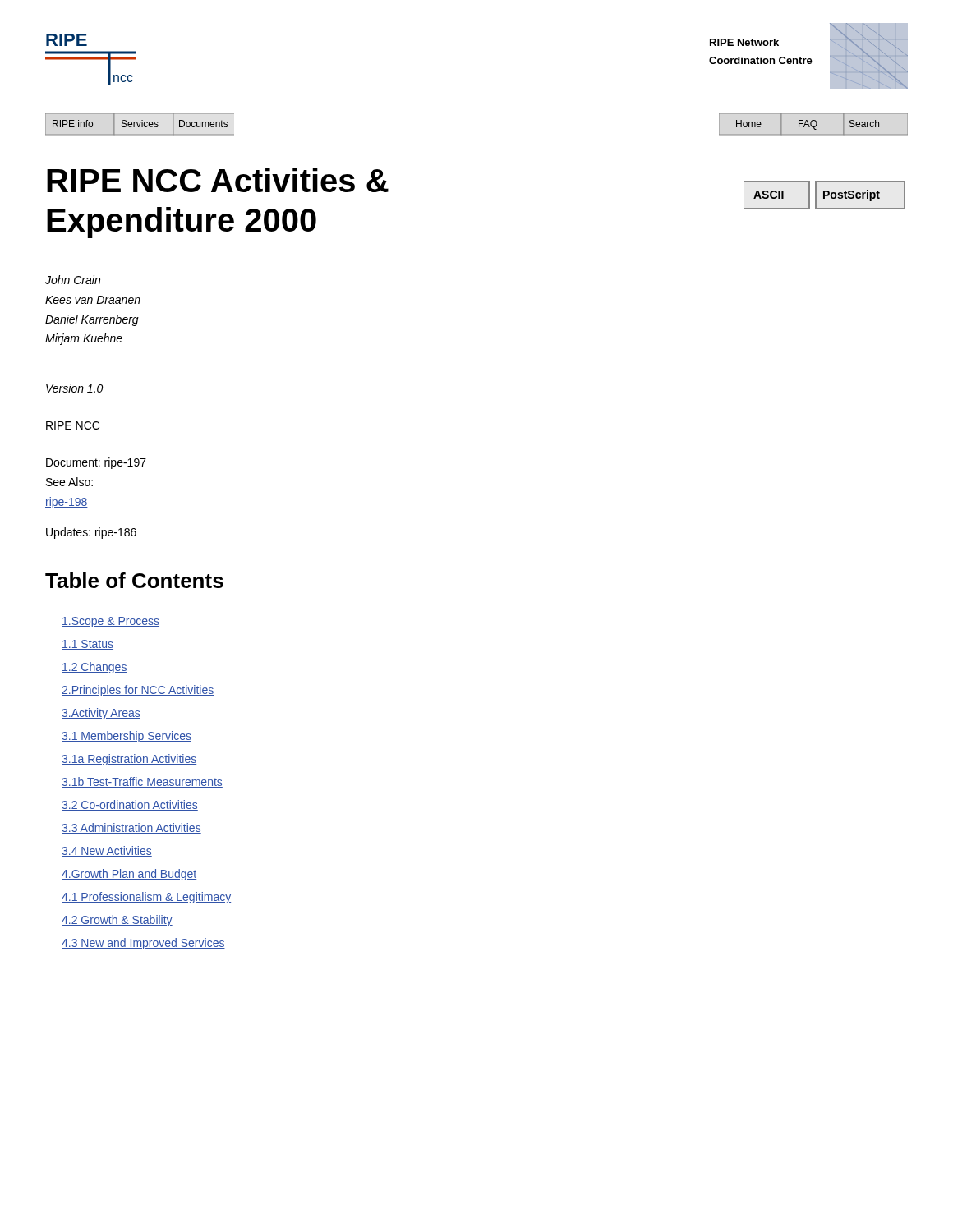The width and height of the screenshot is (953, 1232).
Task: Click on the text containing "Updates: ripe-186"
Action: (91, 532)
